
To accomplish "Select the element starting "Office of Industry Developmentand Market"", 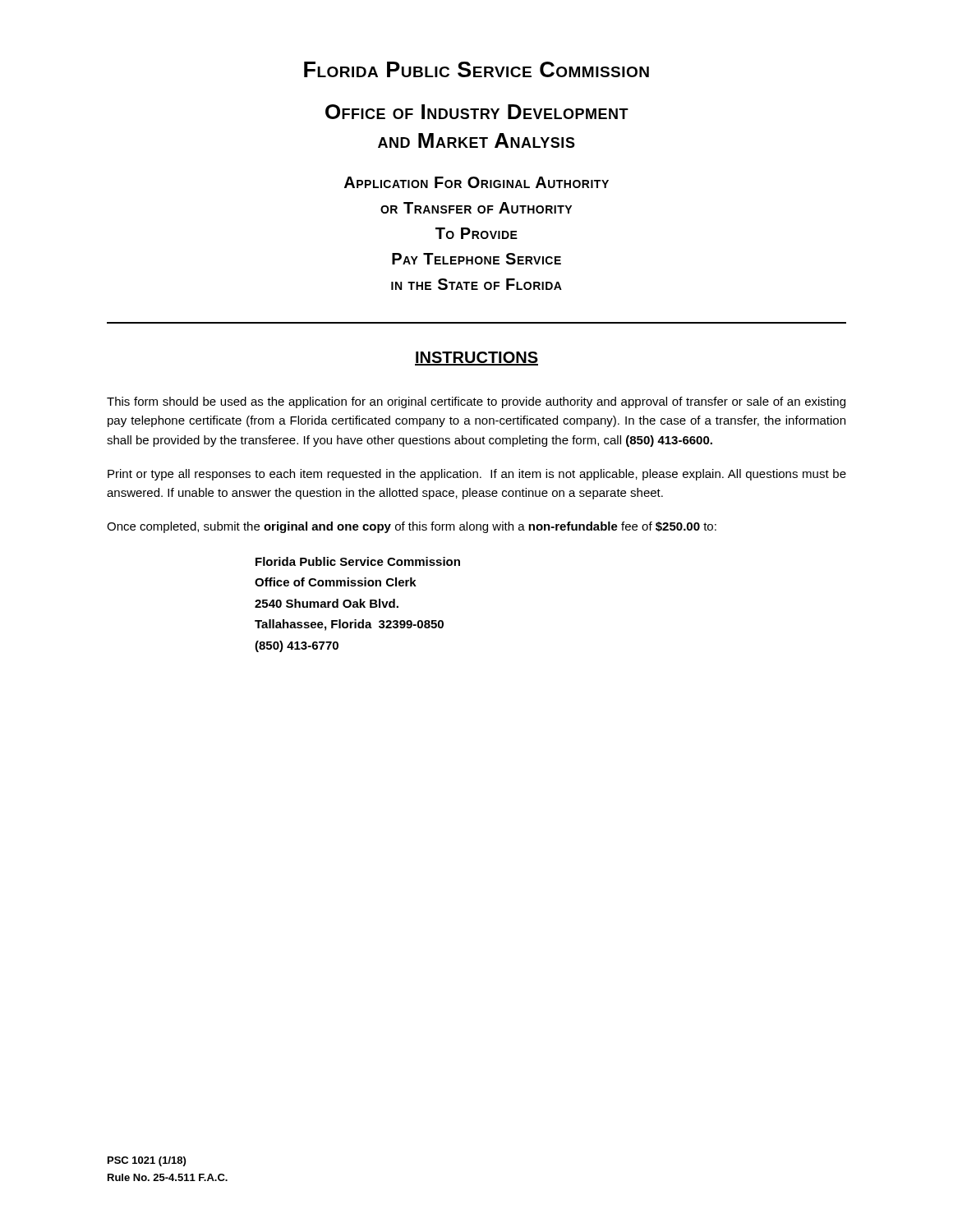I will (476, 127).
